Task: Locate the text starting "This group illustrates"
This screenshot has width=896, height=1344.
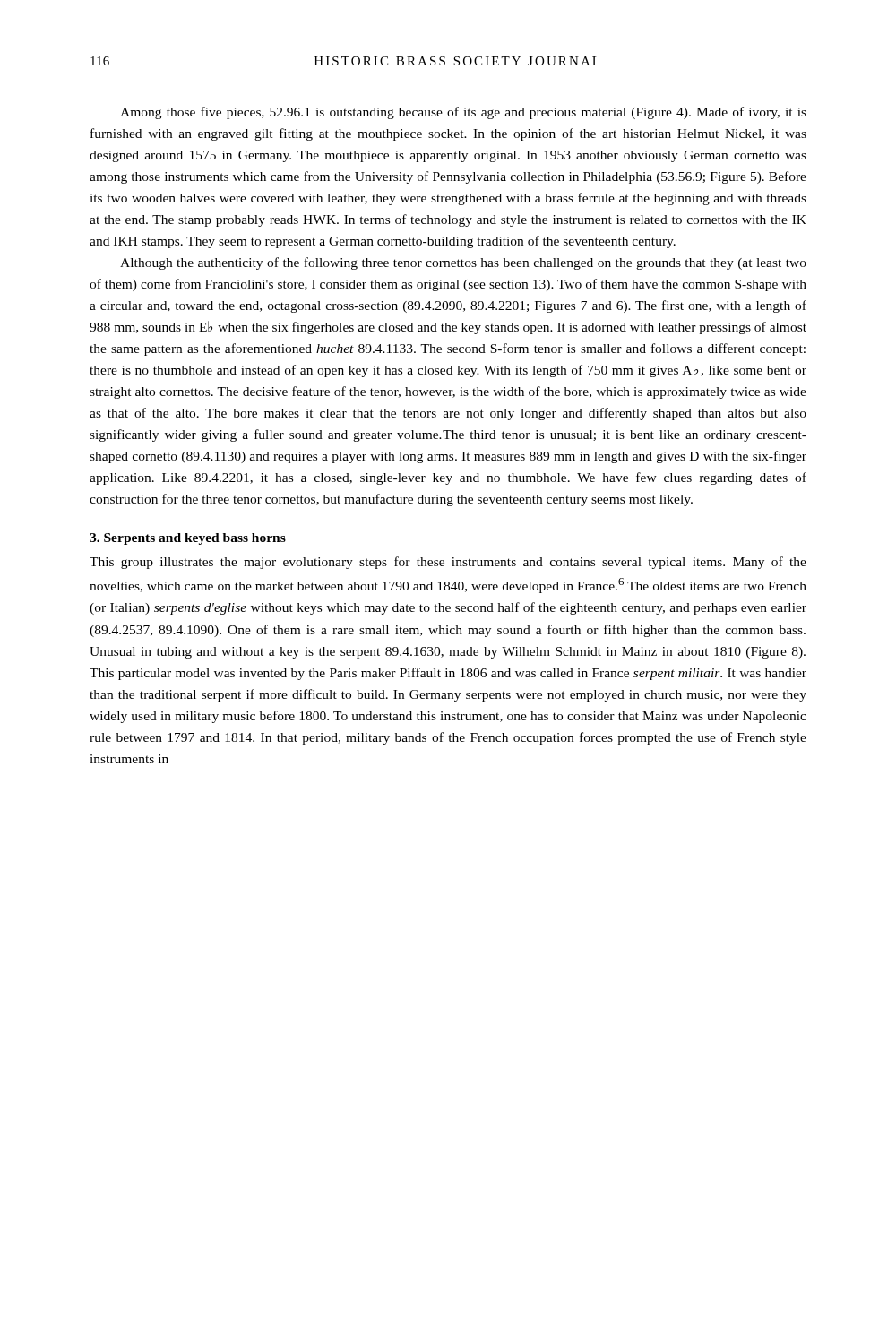Action: coord(448,660)
